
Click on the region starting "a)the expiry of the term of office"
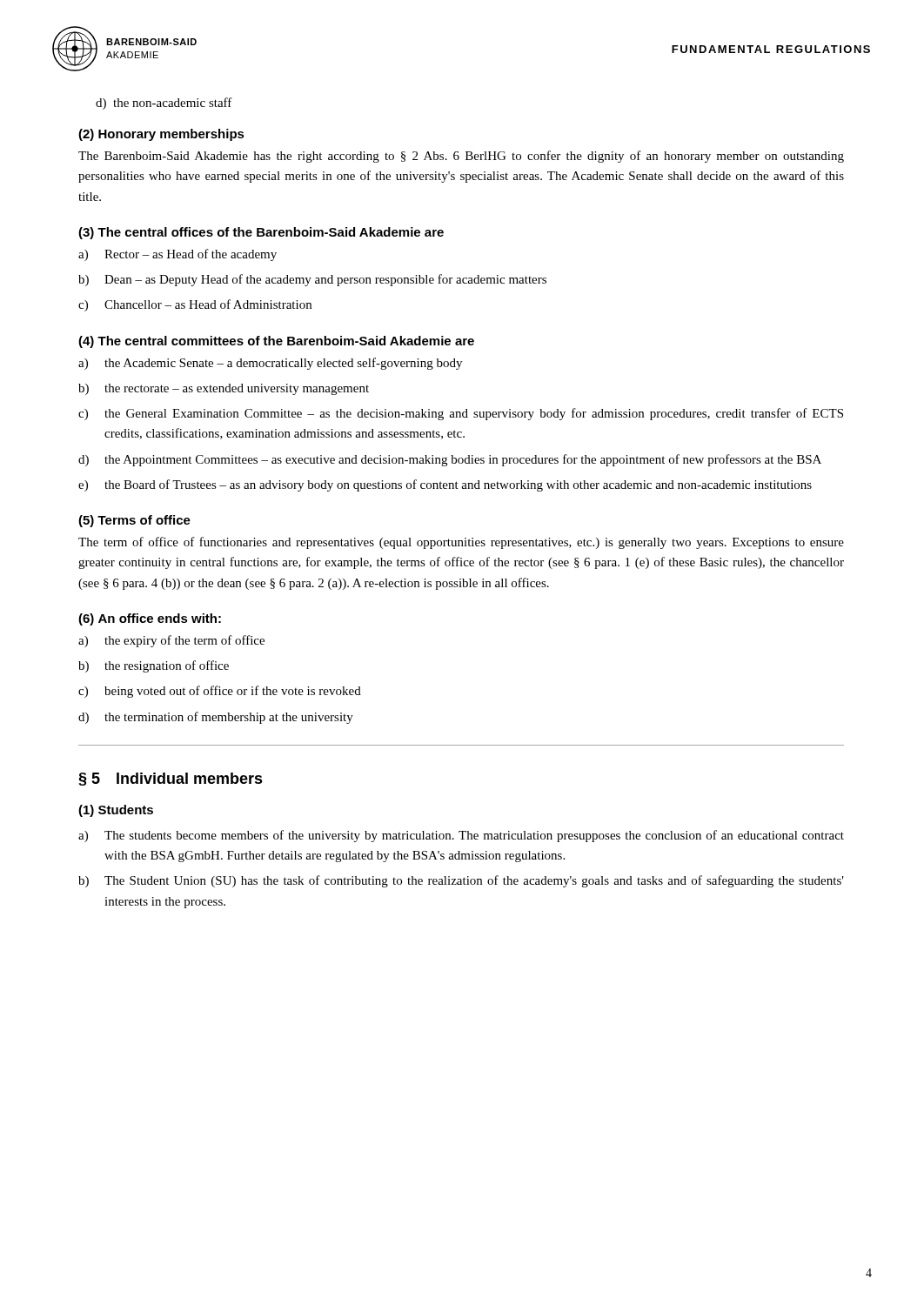pos(171,641)
